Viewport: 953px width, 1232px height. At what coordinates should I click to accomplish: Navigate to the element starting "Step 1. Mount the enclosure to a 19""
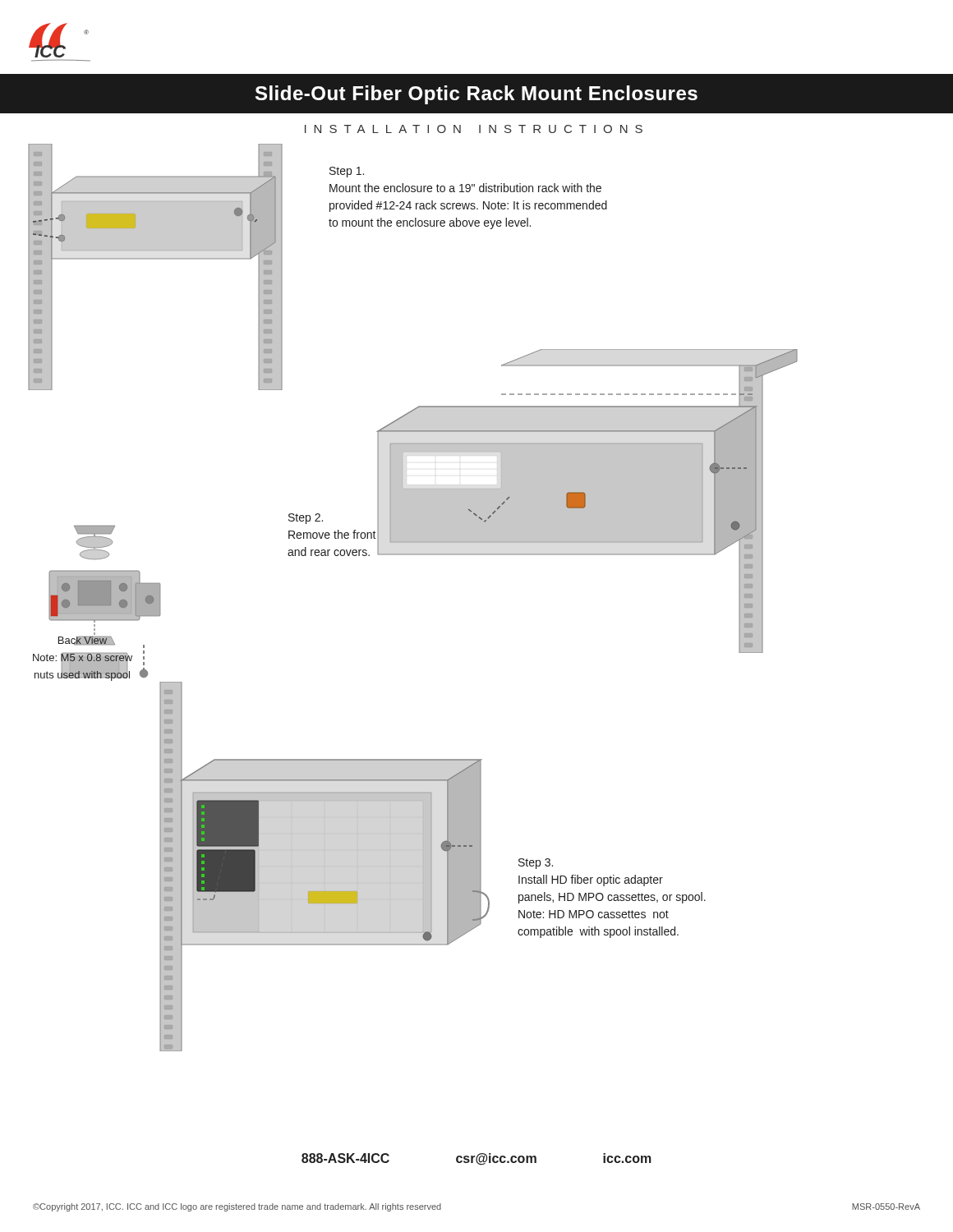[x=468, y=197]
